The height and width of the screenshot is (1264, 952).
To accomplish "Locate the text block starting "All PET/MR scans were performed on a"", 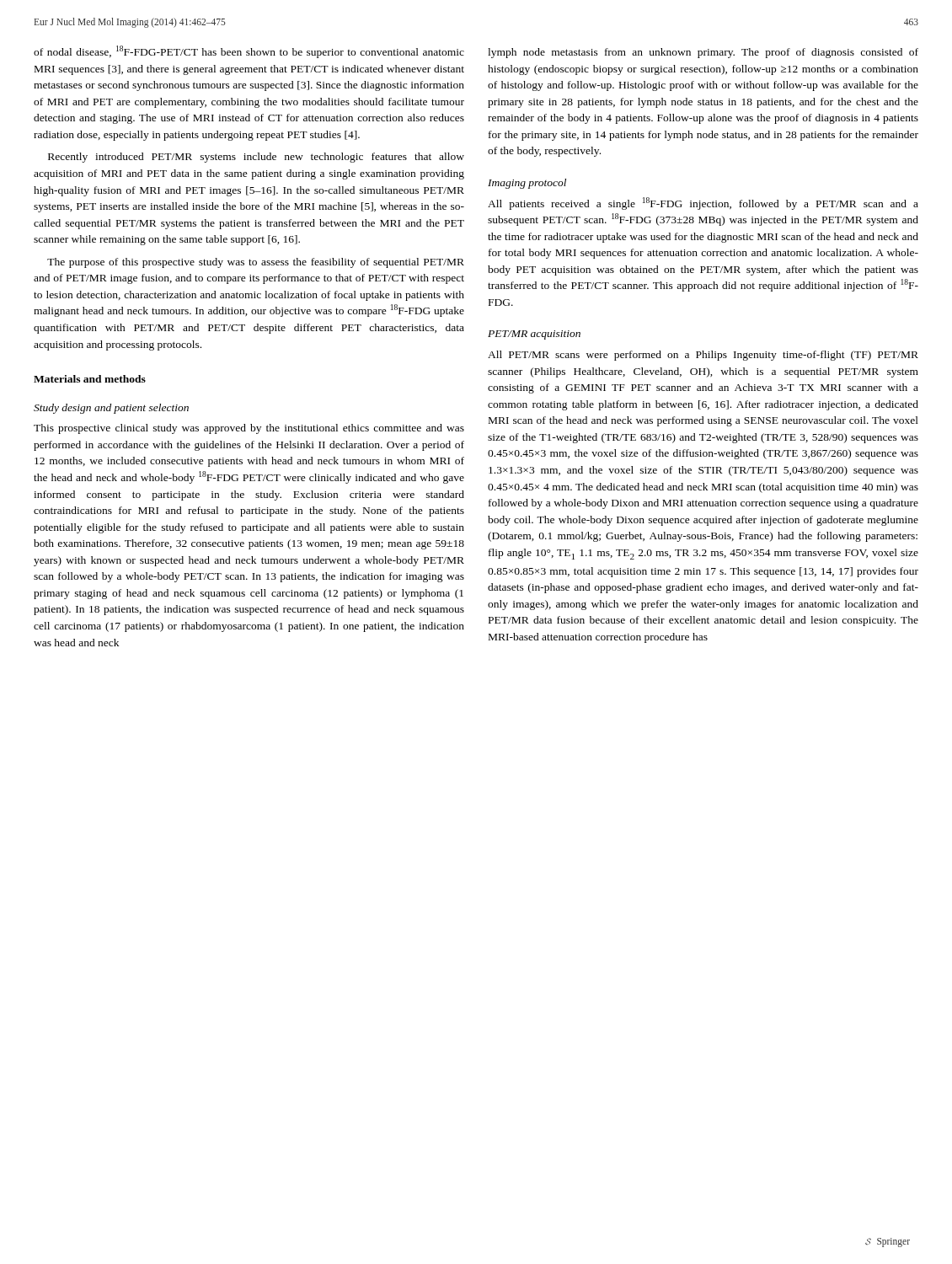I will point(703,496).
